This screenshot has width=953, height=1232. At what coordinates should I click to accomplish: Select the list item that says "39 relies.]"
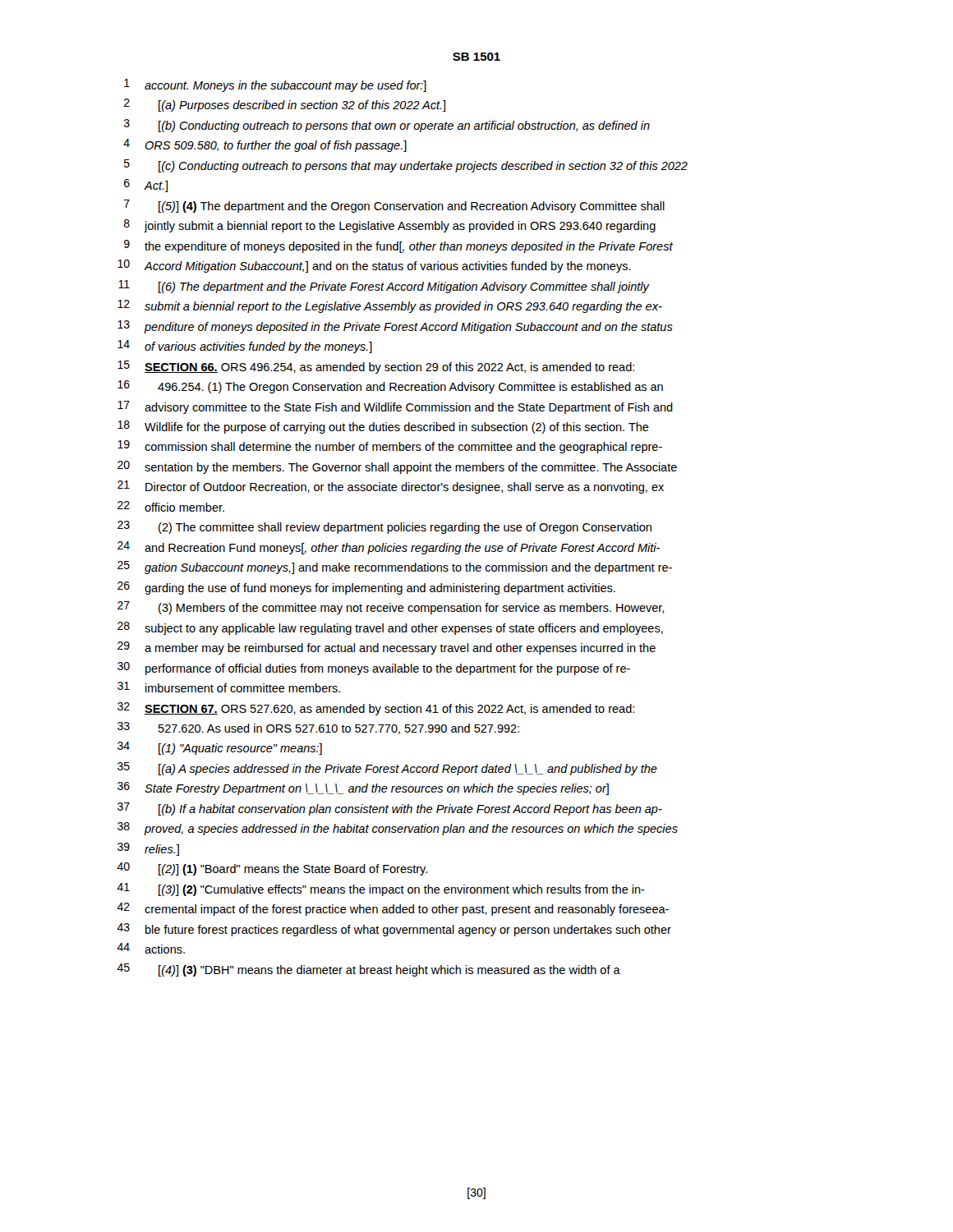pos(148,849)
